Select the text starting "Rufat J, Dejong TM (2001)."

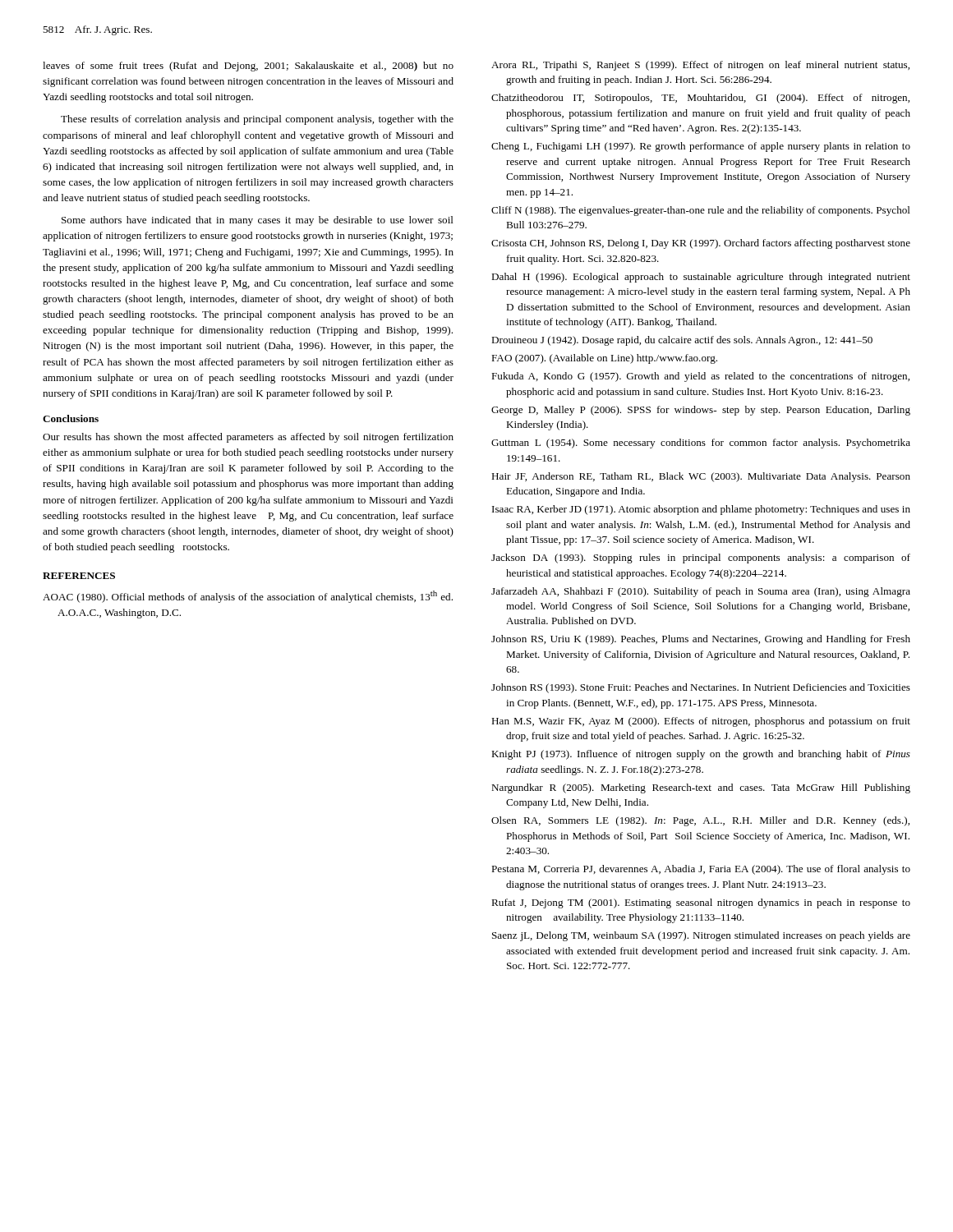point(701,910)
